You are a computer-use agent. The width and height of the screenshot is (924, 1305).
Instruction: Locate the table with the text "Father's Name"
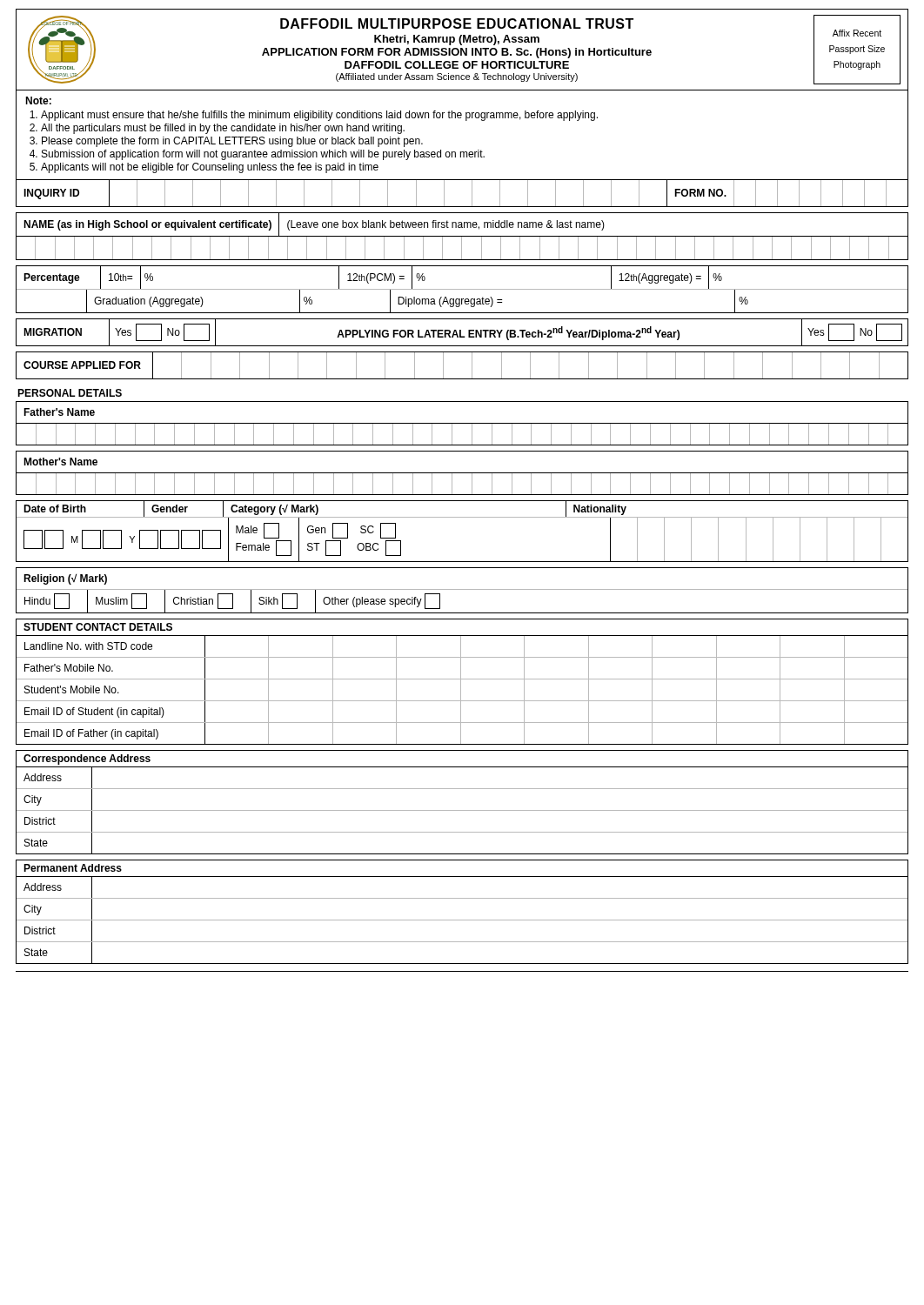point(462,423)
